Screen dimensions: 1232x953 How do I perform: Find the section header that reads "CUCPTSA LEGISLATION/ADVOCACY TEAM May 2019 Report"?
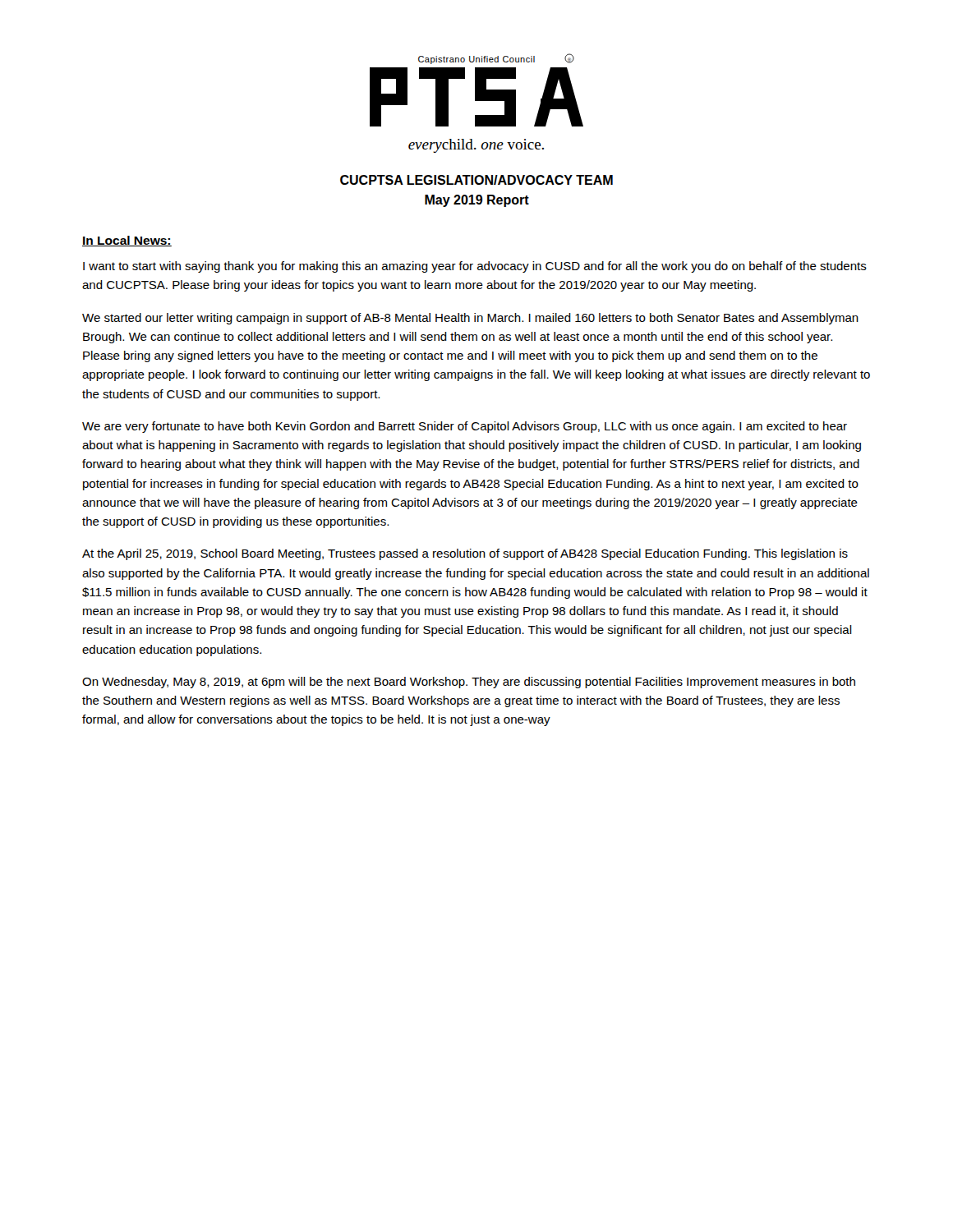pos(476,191)
